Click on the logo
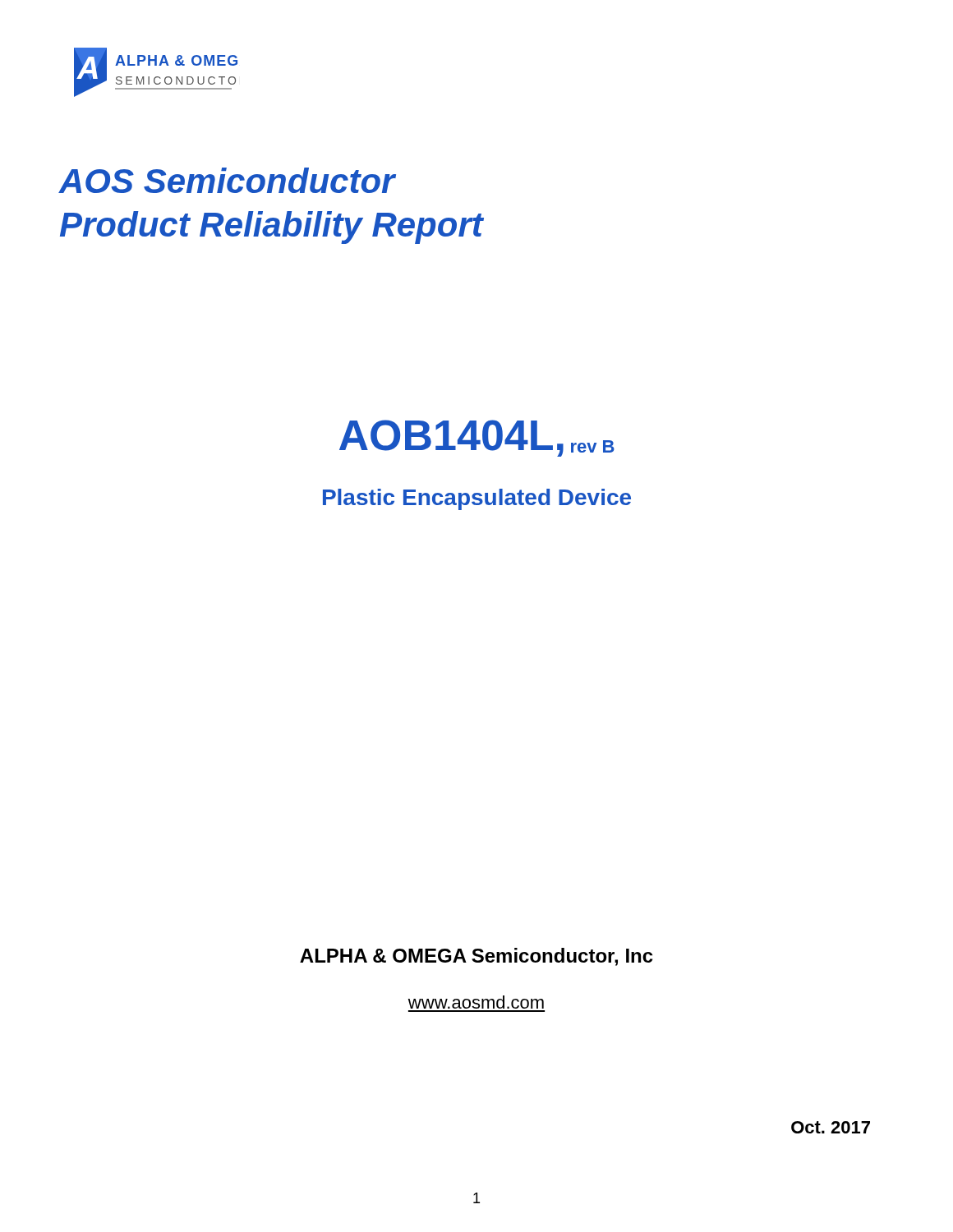This screenshot has height=1232, width=953. pos(150,76)
